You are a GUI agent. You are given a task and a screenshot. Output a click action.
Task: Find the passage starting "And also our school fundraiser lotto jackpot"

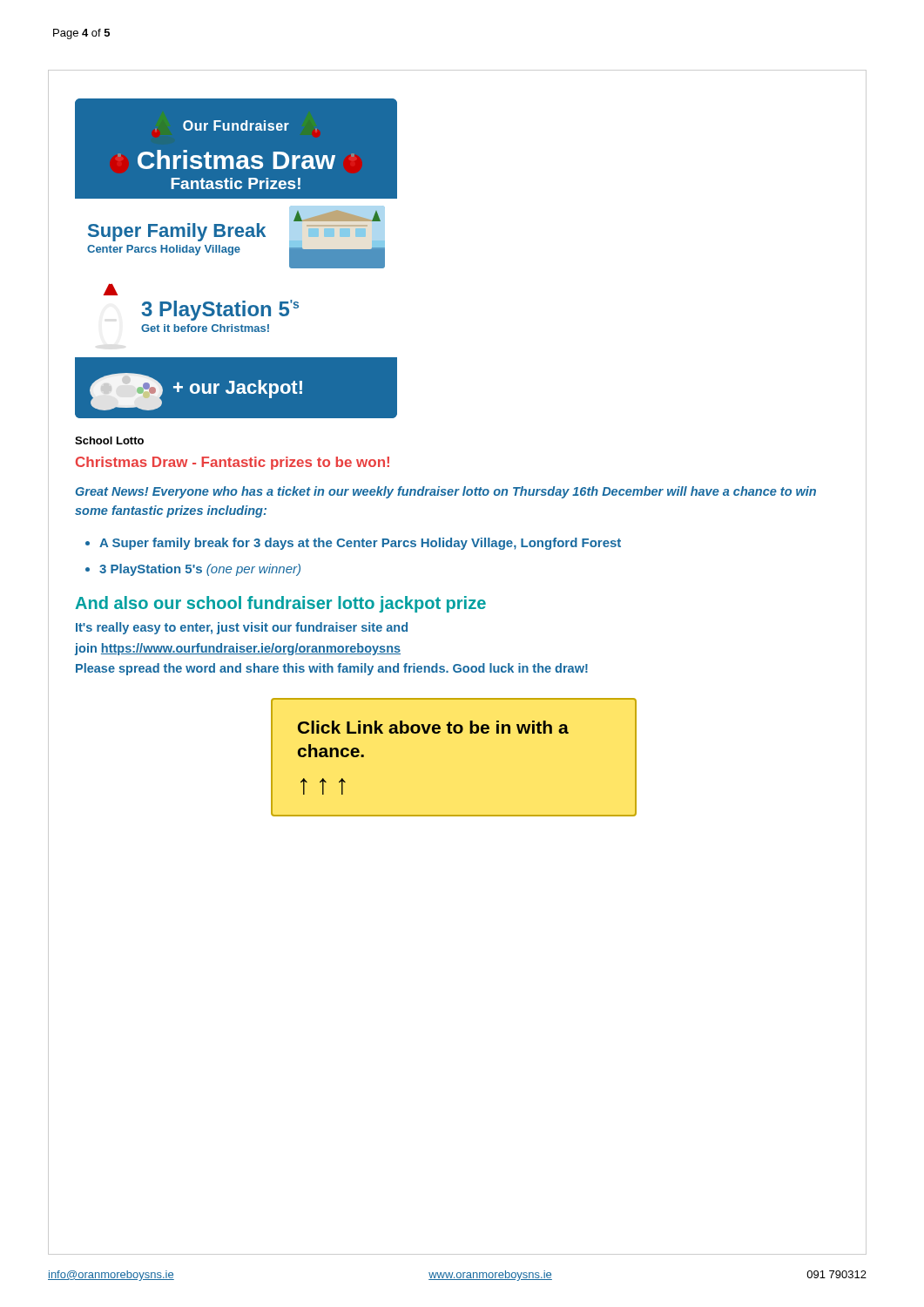(x=281, y=603)
